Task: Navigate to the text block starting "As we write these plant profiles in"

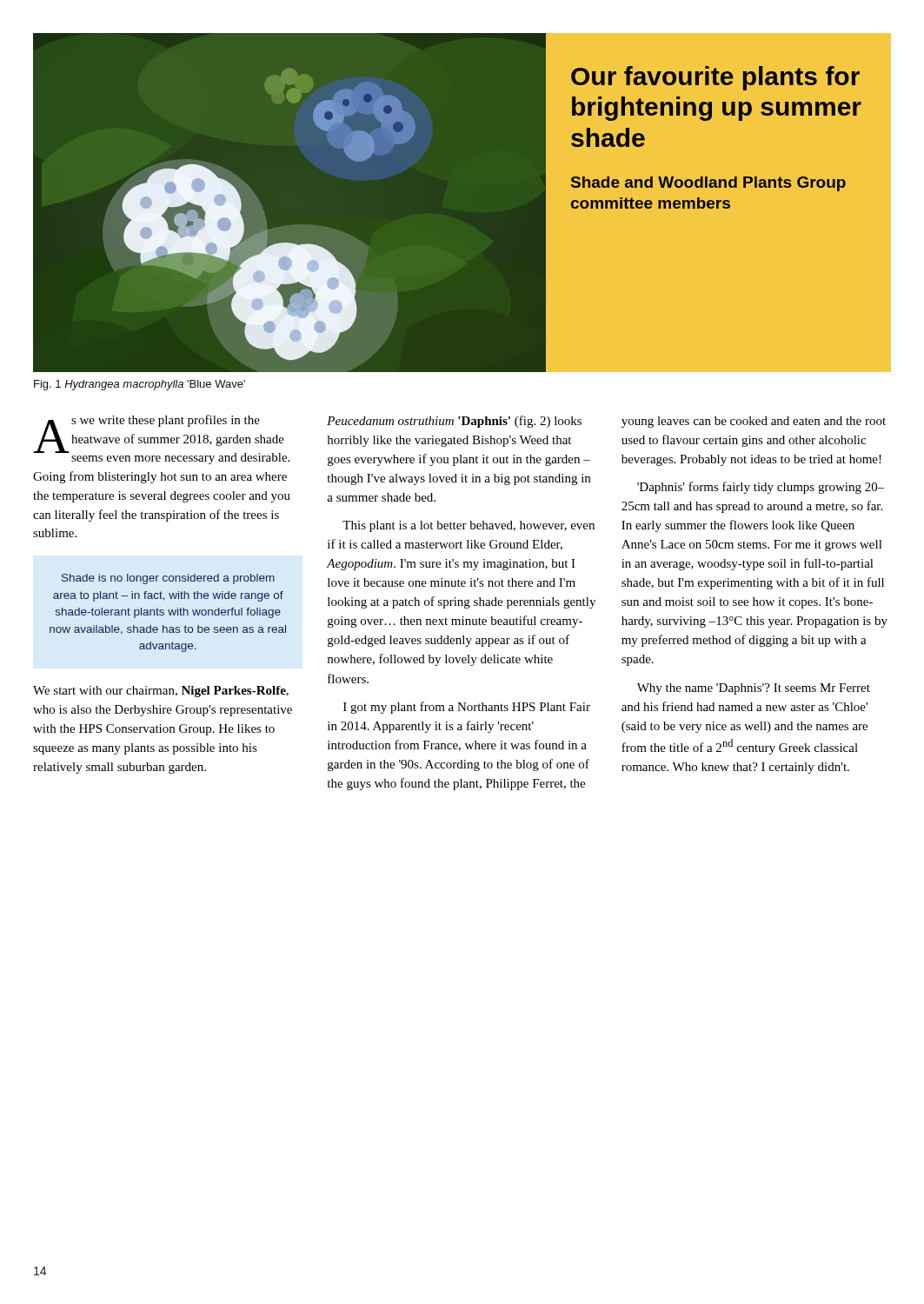Action: (162, 476)
